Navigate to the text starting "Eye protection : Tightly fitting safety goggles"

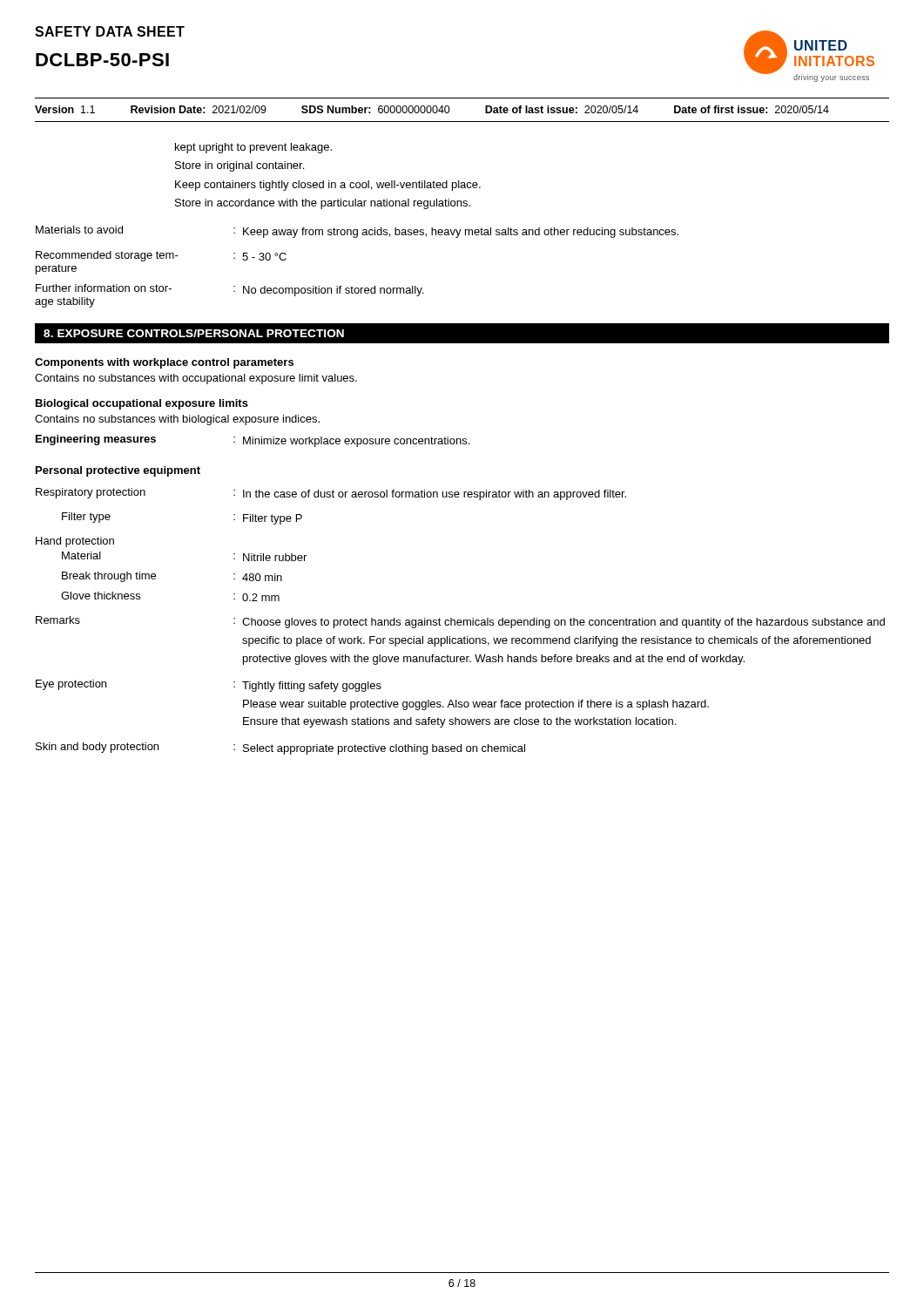[x=462, y=704]
